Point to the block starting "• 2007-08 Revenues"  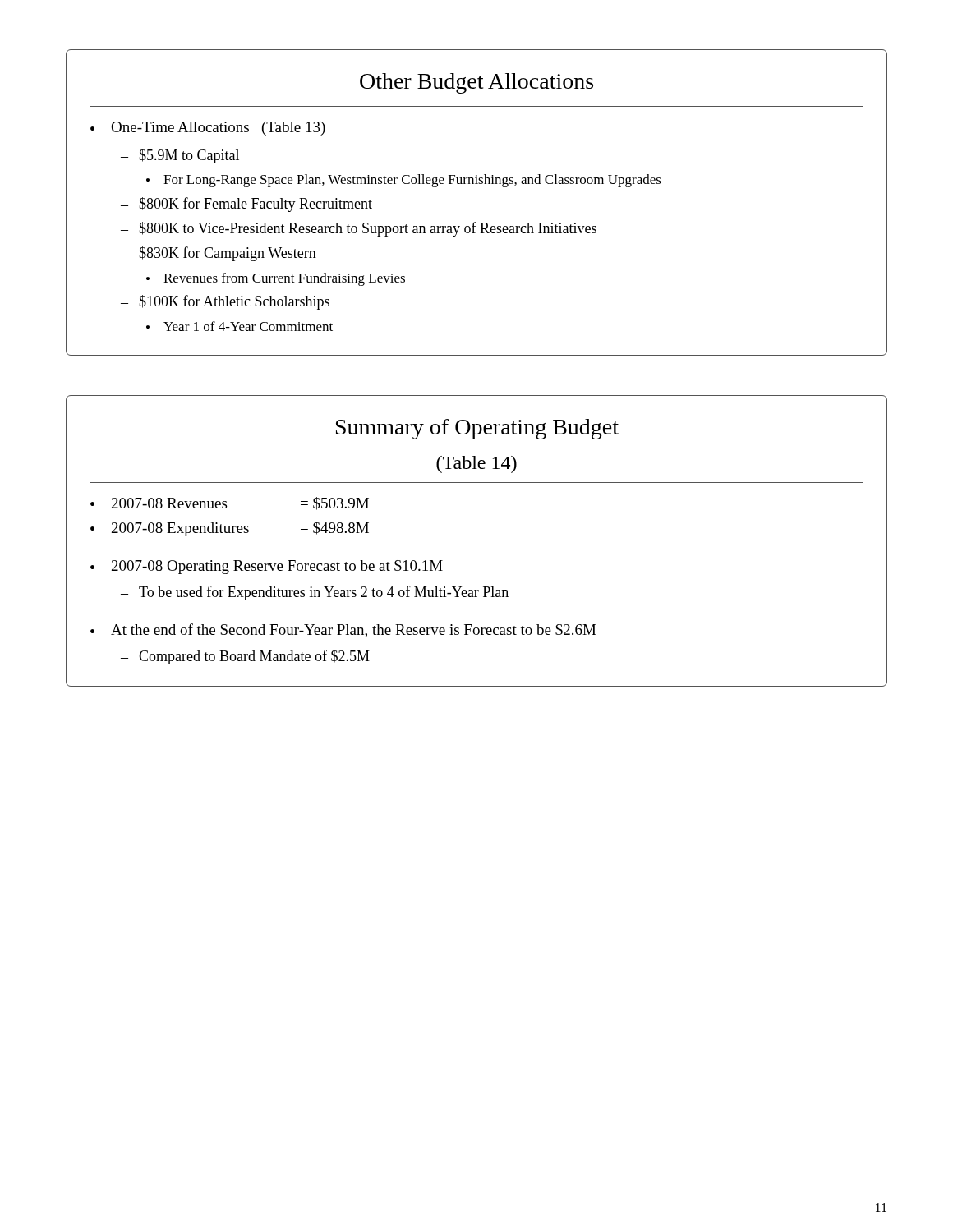229,505
